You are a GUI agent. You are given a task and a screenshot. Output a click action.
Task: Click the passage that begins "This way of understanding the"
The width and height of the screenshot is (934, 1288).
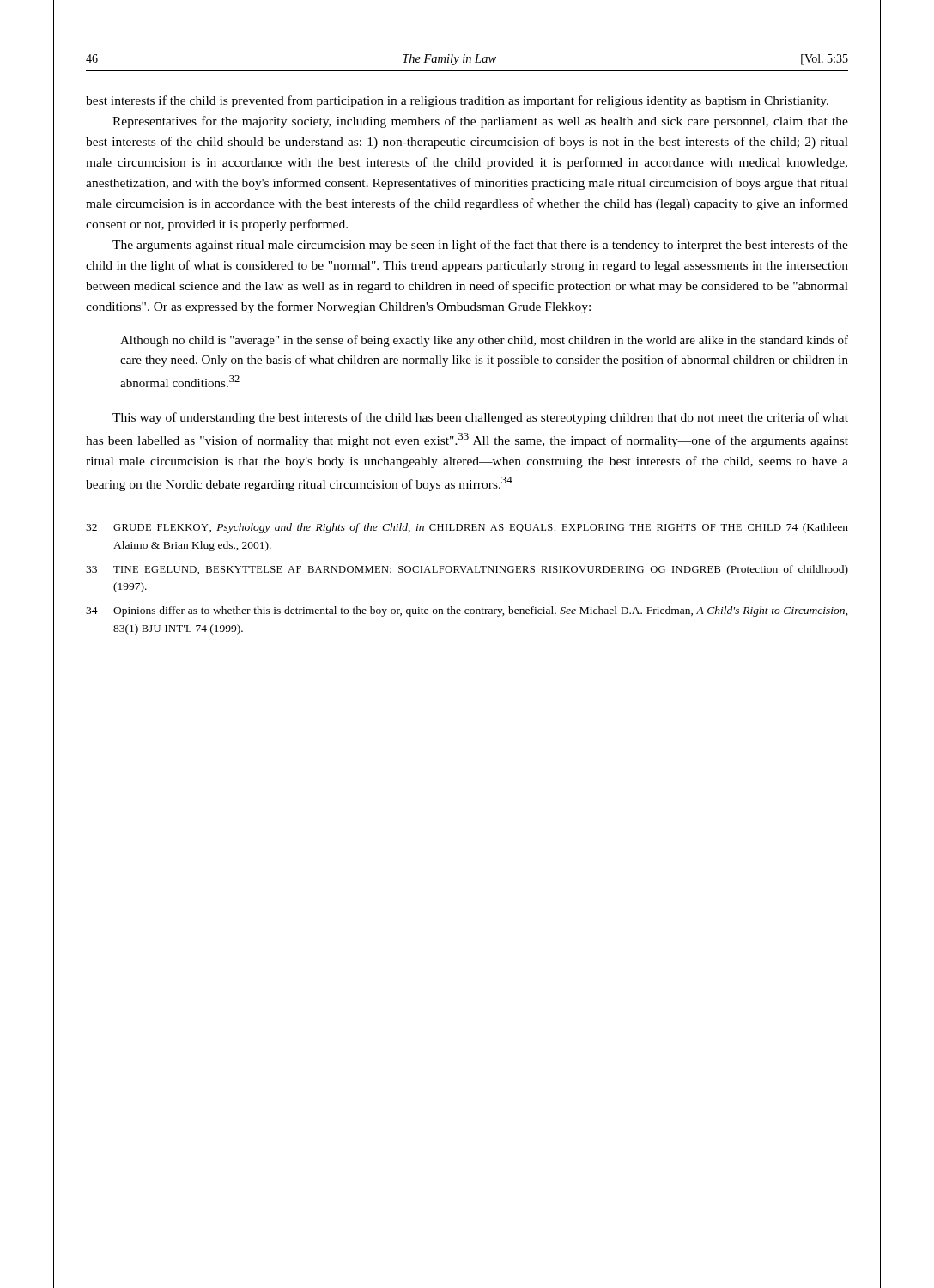pos(467,451)
